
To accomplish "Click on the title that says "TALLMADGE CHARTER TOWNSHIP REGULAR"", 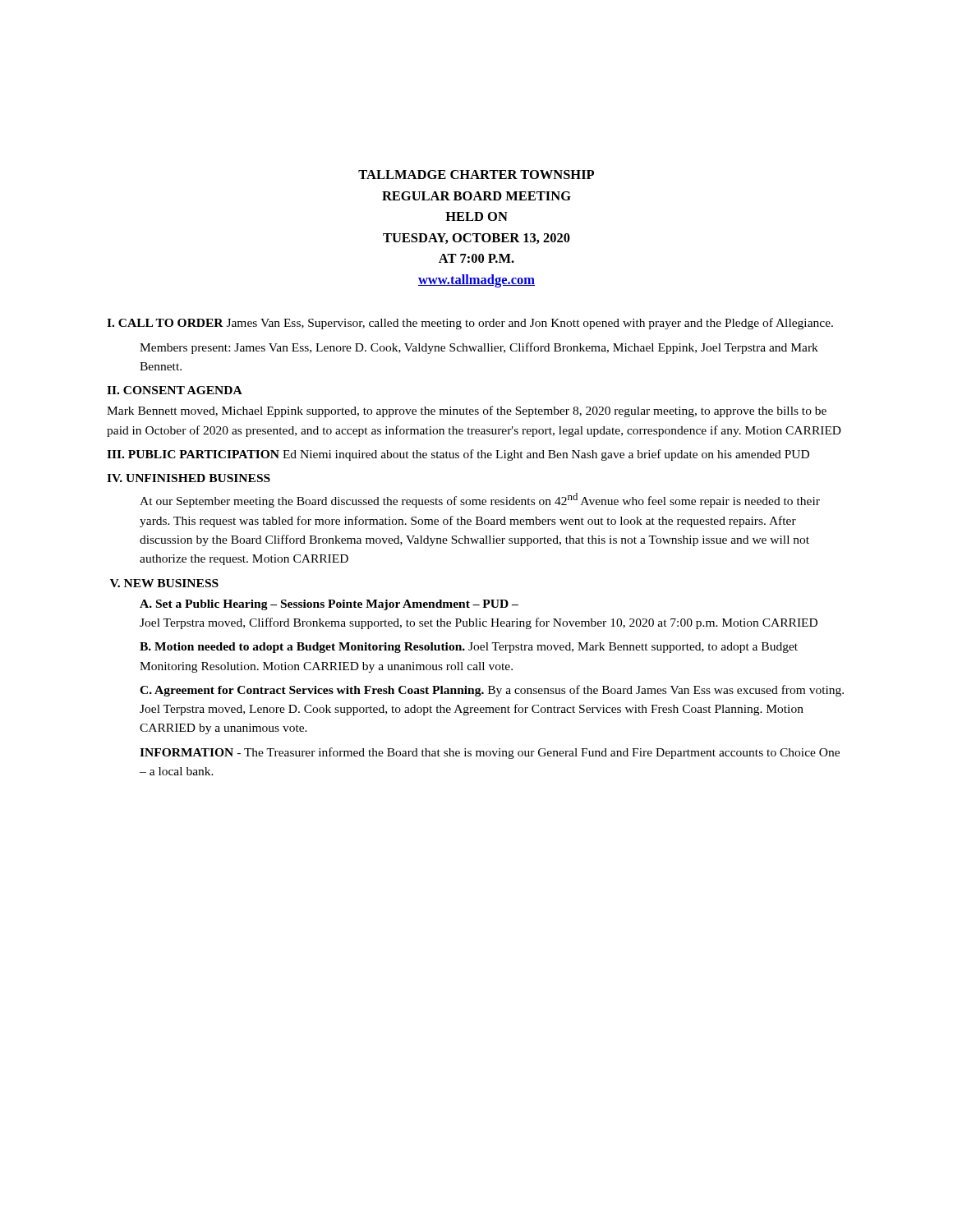I will (476, 227).
